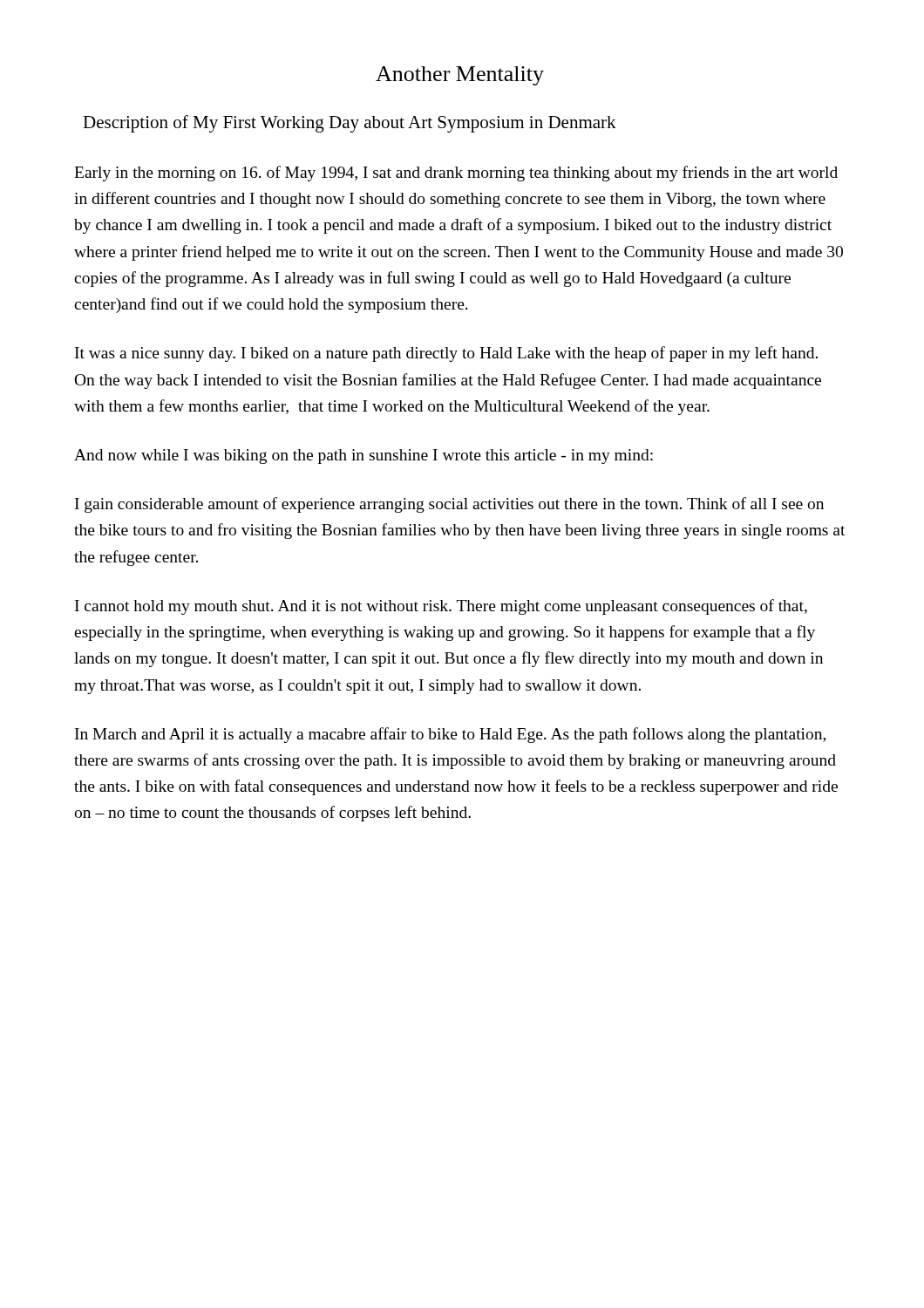924x1308 pixels.
Task: Find the text starting "In March and April it"
Action: tap(456, 773)
